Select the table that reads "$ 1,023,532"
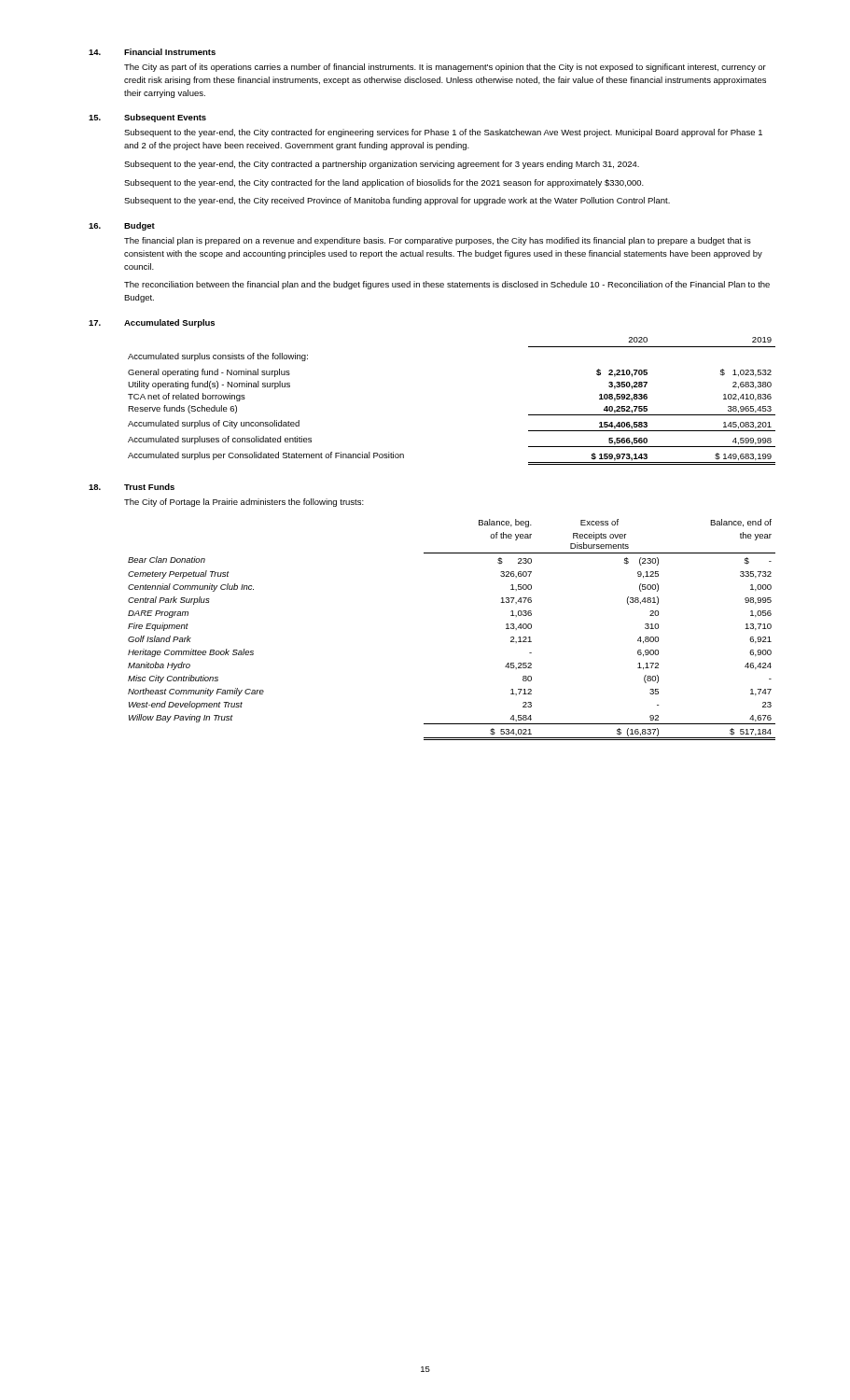850x1400 pixels. click(x=450, y=399)
